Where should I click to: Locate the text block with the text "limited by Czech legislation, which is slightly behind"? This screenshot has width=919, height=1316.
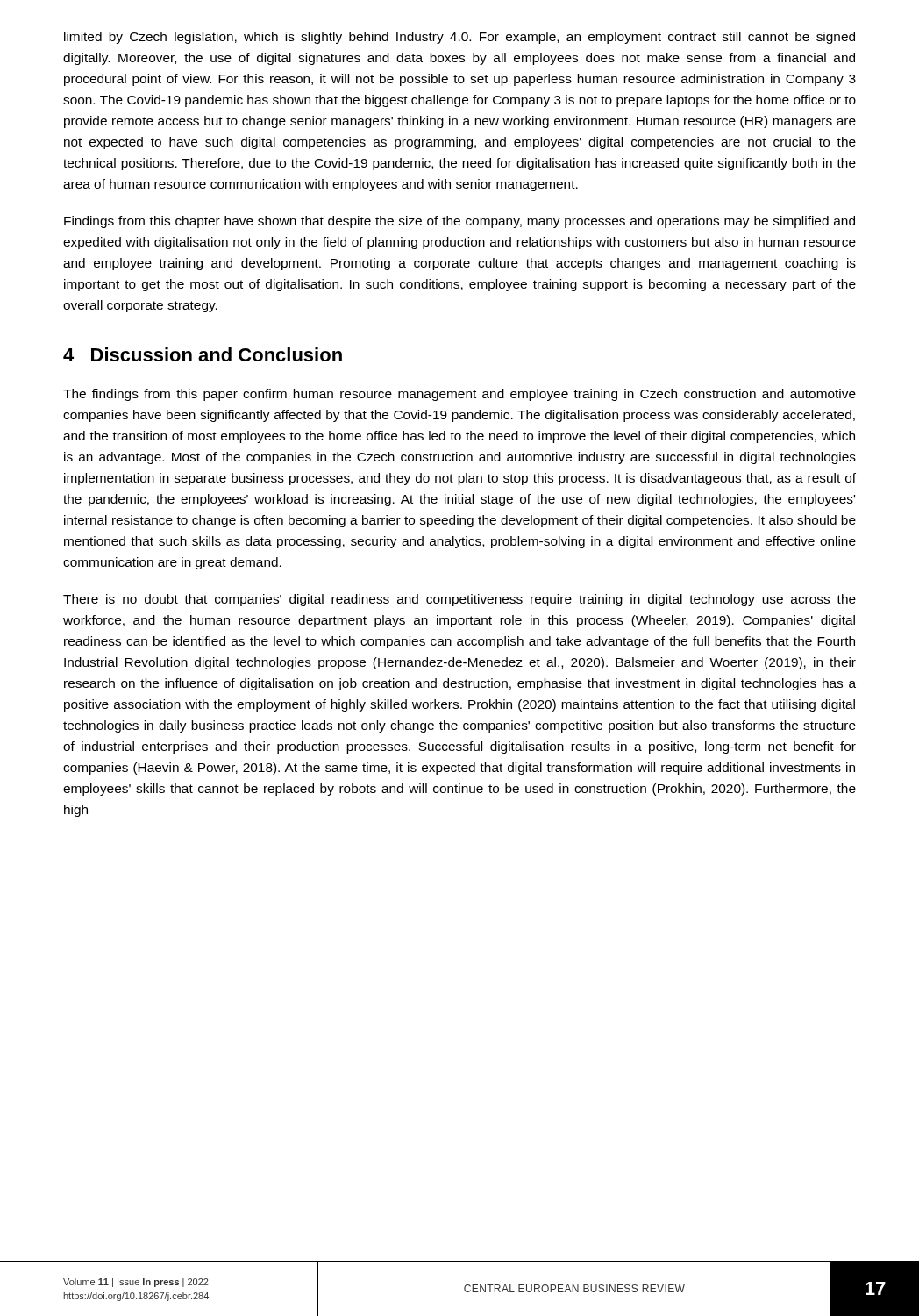point(460,110)
